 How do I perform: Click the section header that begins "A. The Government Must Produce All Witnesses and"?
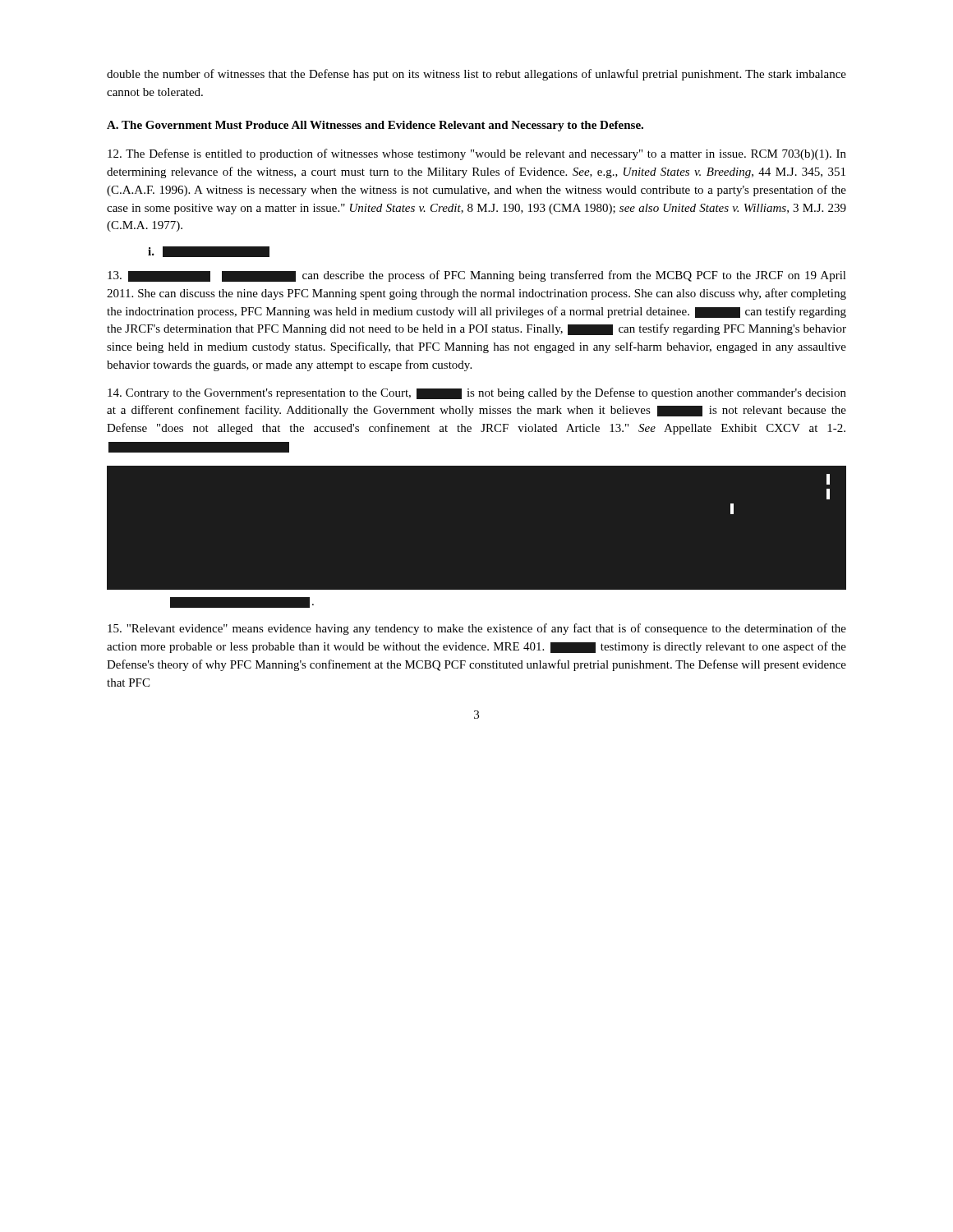(476, 125)
